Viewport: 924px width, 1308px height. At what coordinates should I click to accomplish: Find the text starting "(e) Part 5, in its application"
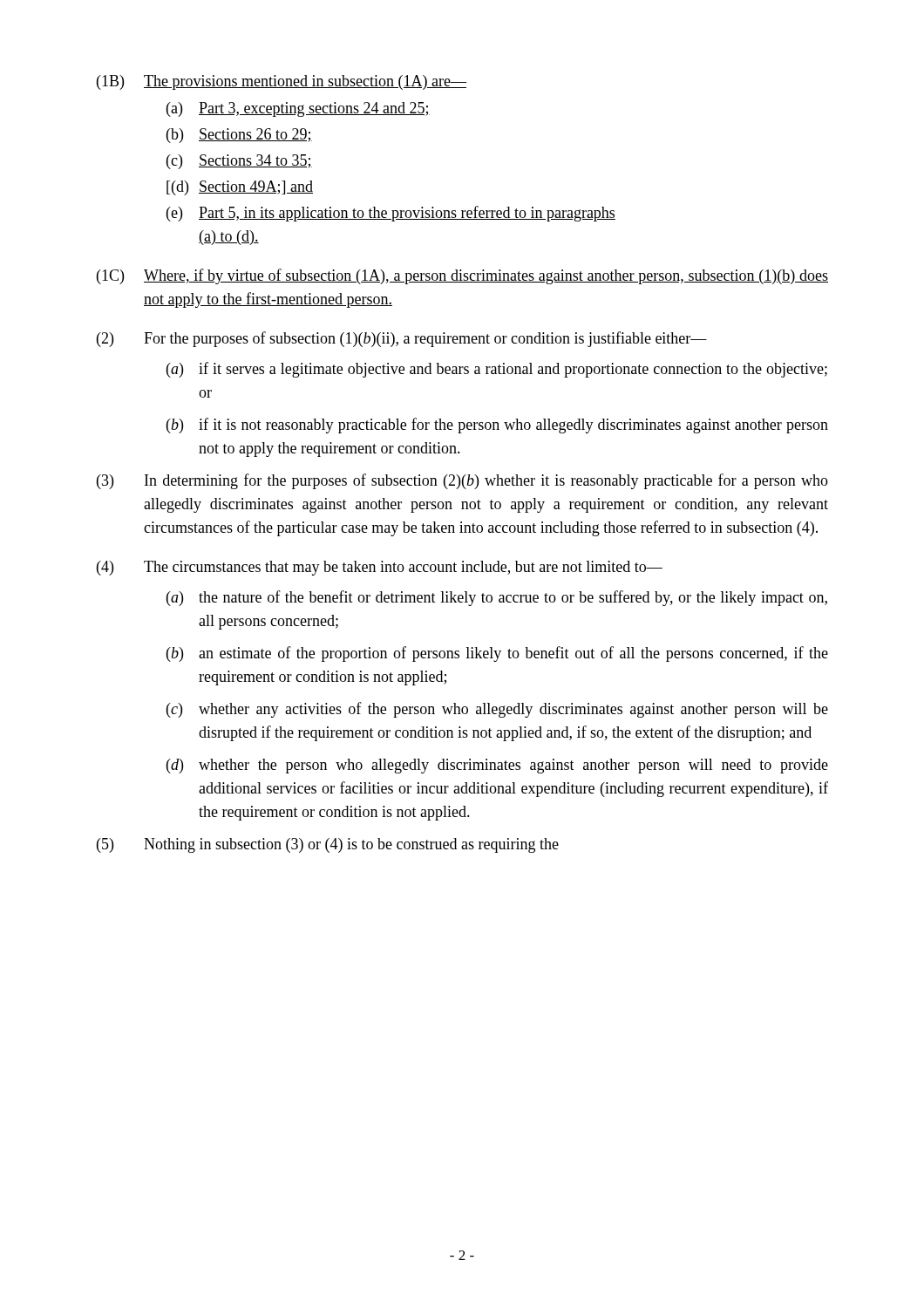tap(497, 225)
